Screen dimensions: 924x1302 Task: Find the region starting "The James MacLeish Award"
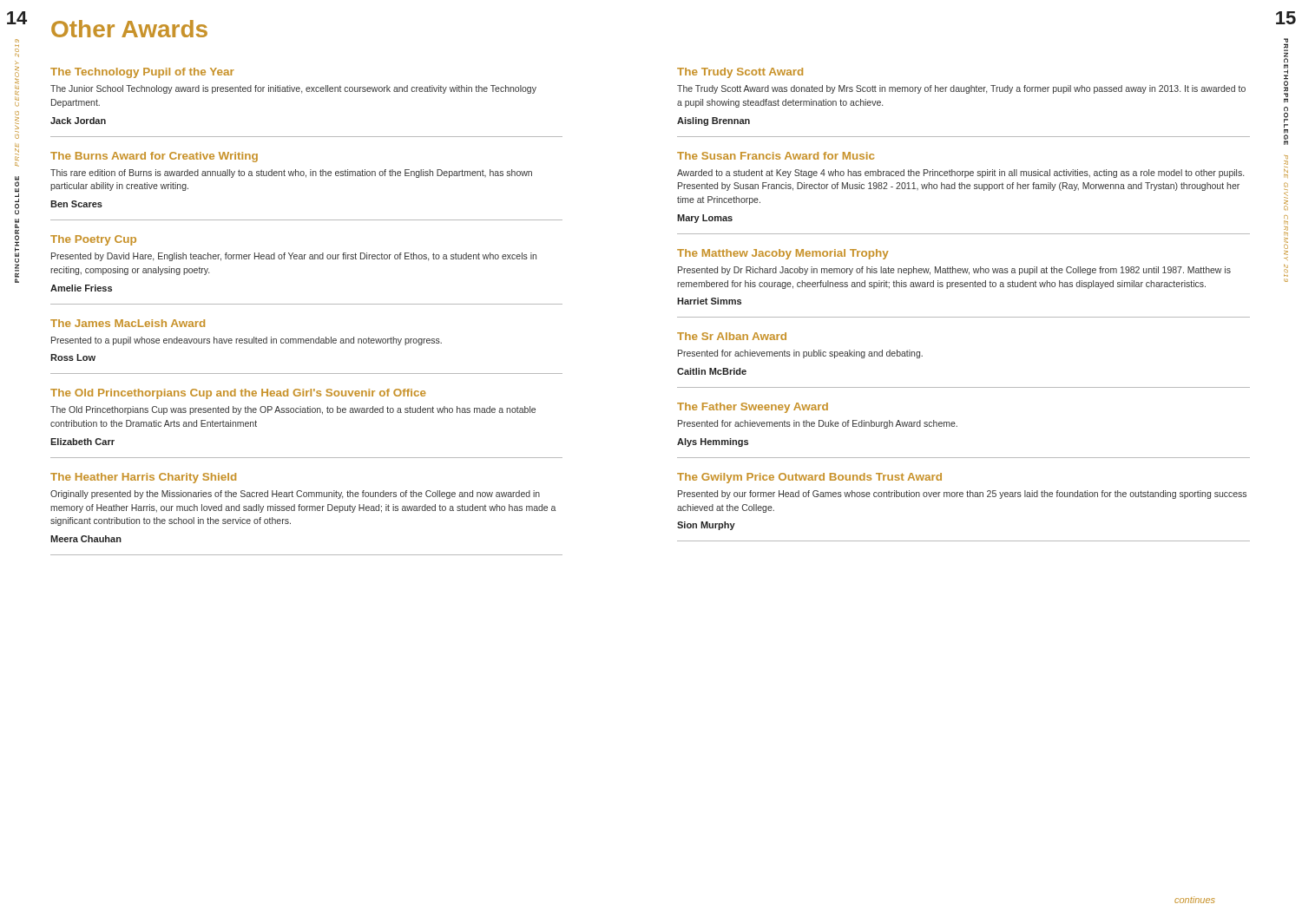128,323
